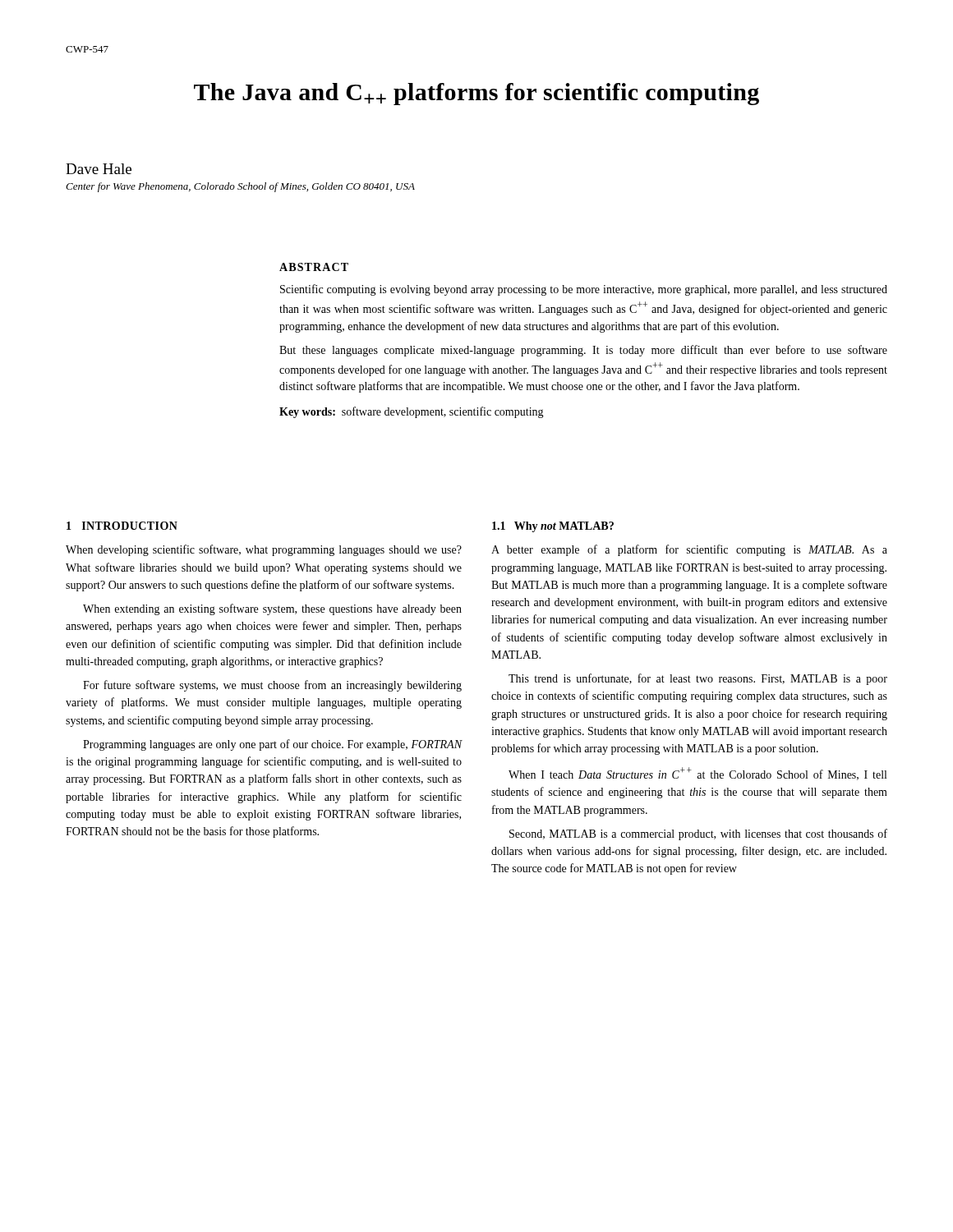This screenshot has height=1232, width=953.
Task: Locate the text block containing "When developing scientific software, what"
Action: pyautogui.click(x=264, y=691)
